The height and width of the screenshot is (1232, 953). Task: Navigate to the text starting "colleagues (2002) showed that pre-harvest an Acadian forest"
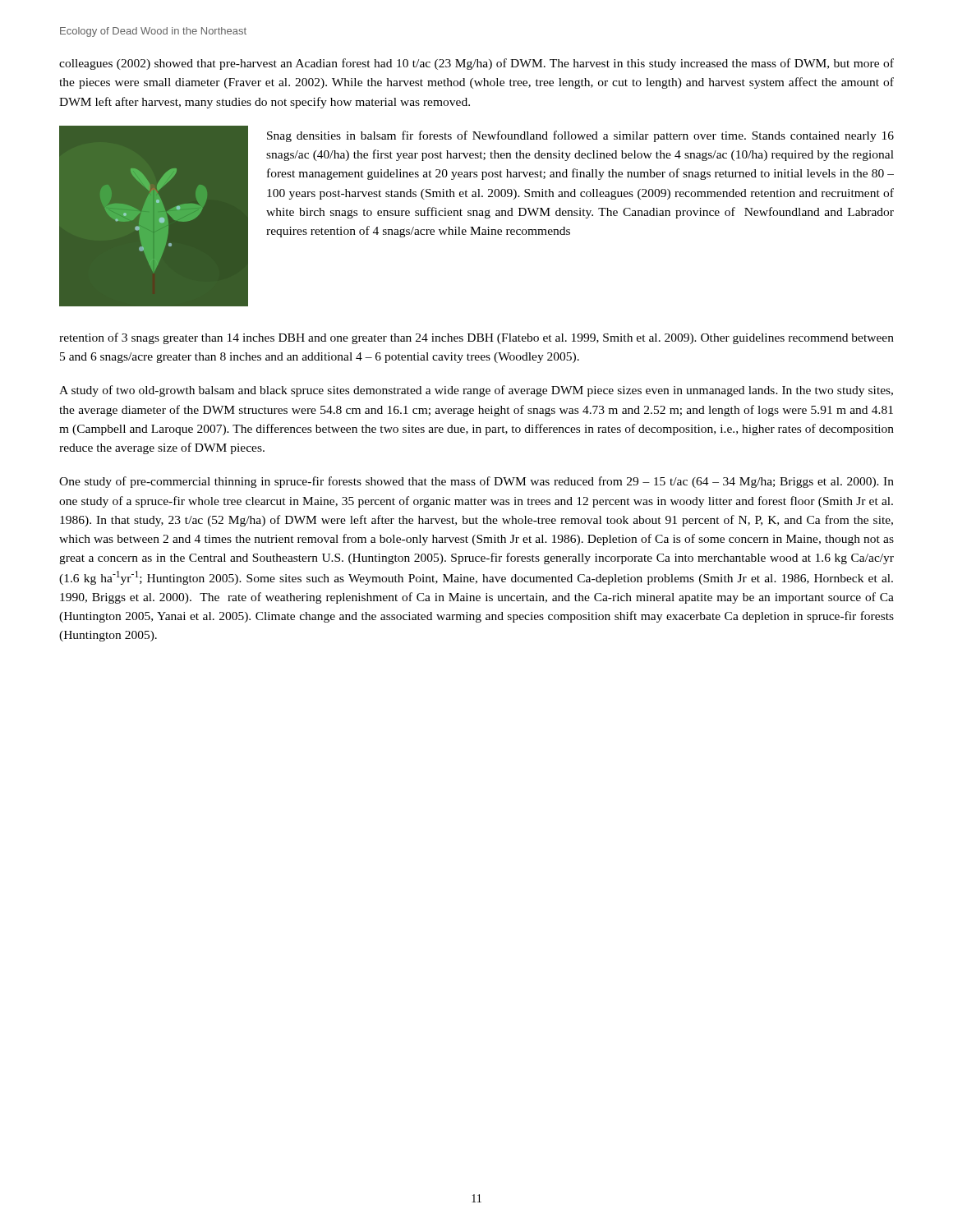point(476,82)
